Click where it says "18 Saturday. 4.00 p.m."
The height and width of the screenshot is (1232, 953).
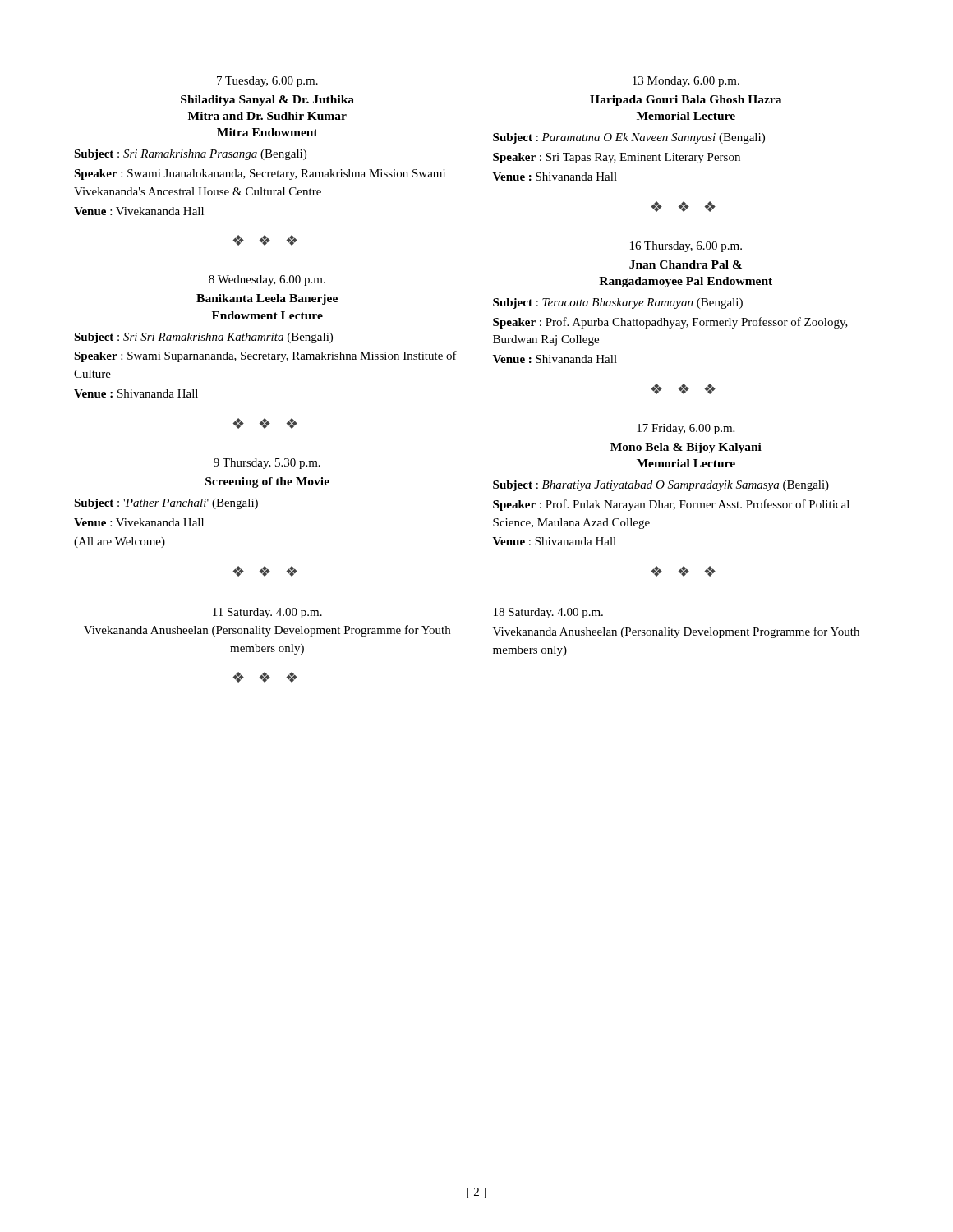click(548, 612)
